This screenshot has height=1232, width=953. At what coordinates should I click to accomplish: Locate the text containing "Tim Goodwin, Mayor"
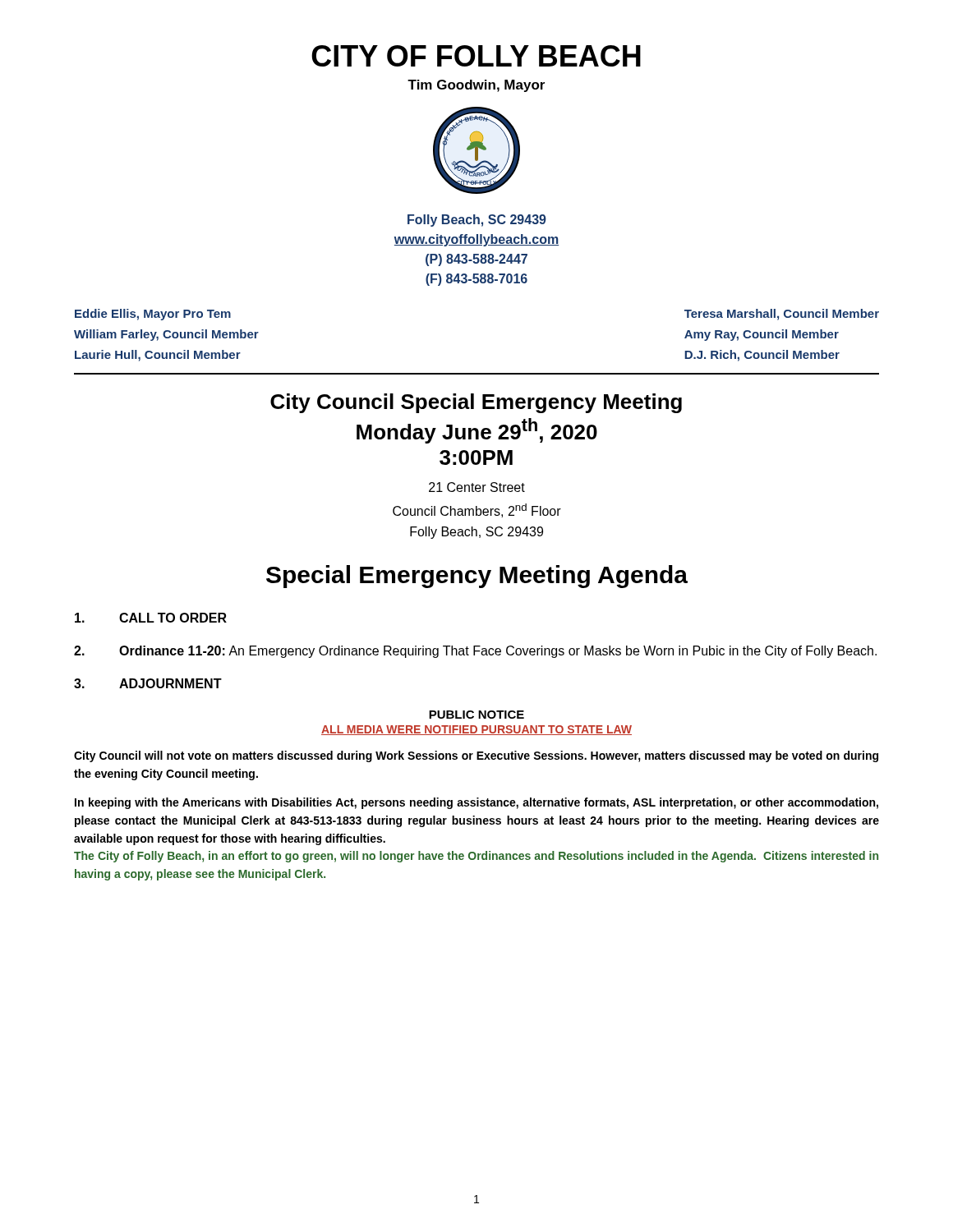pos(476,85)
